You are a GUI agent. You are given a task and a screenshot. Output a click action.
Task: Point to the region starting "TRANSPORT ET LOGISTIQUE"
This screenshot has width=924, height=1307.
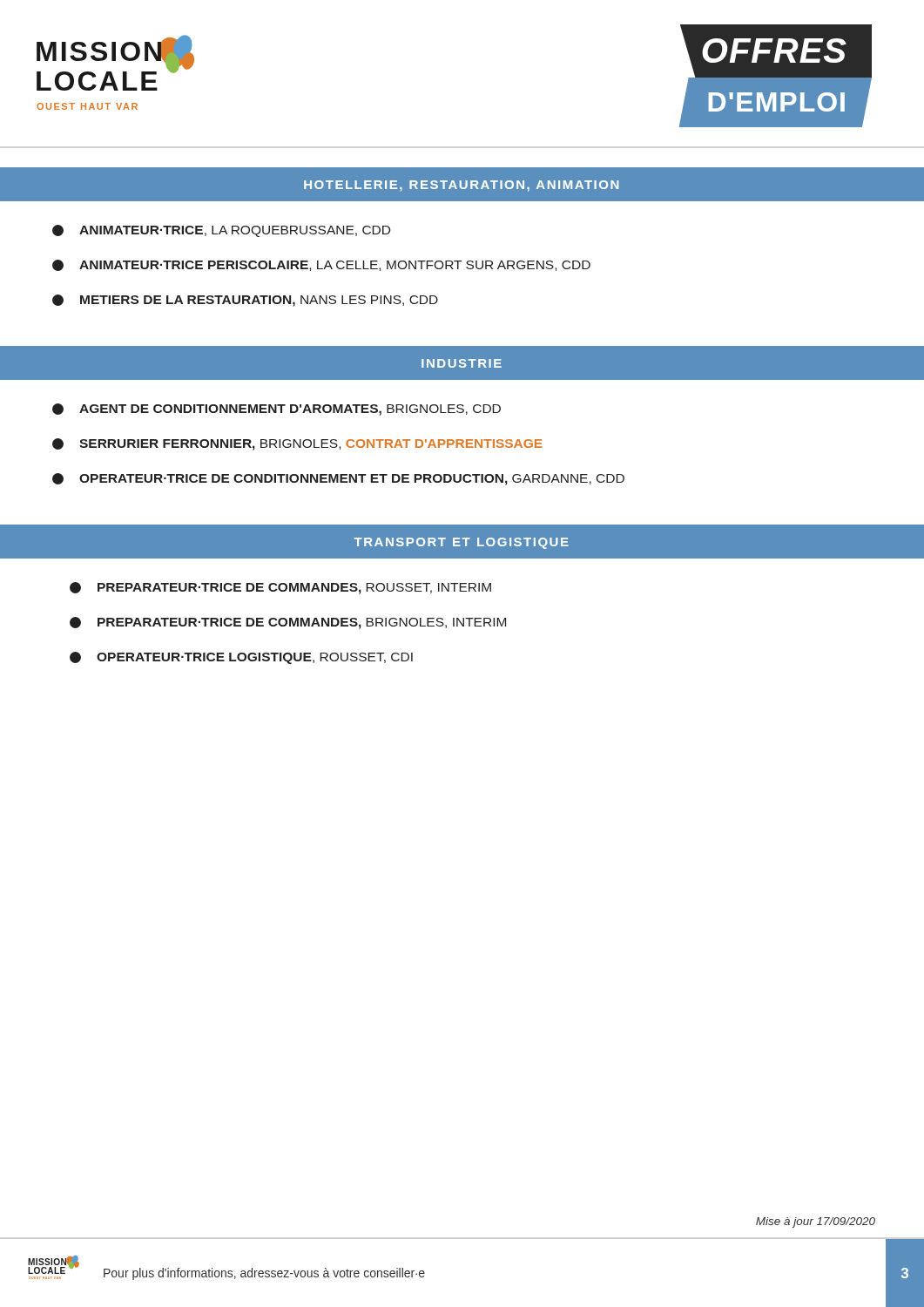pyautogui.click(x=462, y=542)
